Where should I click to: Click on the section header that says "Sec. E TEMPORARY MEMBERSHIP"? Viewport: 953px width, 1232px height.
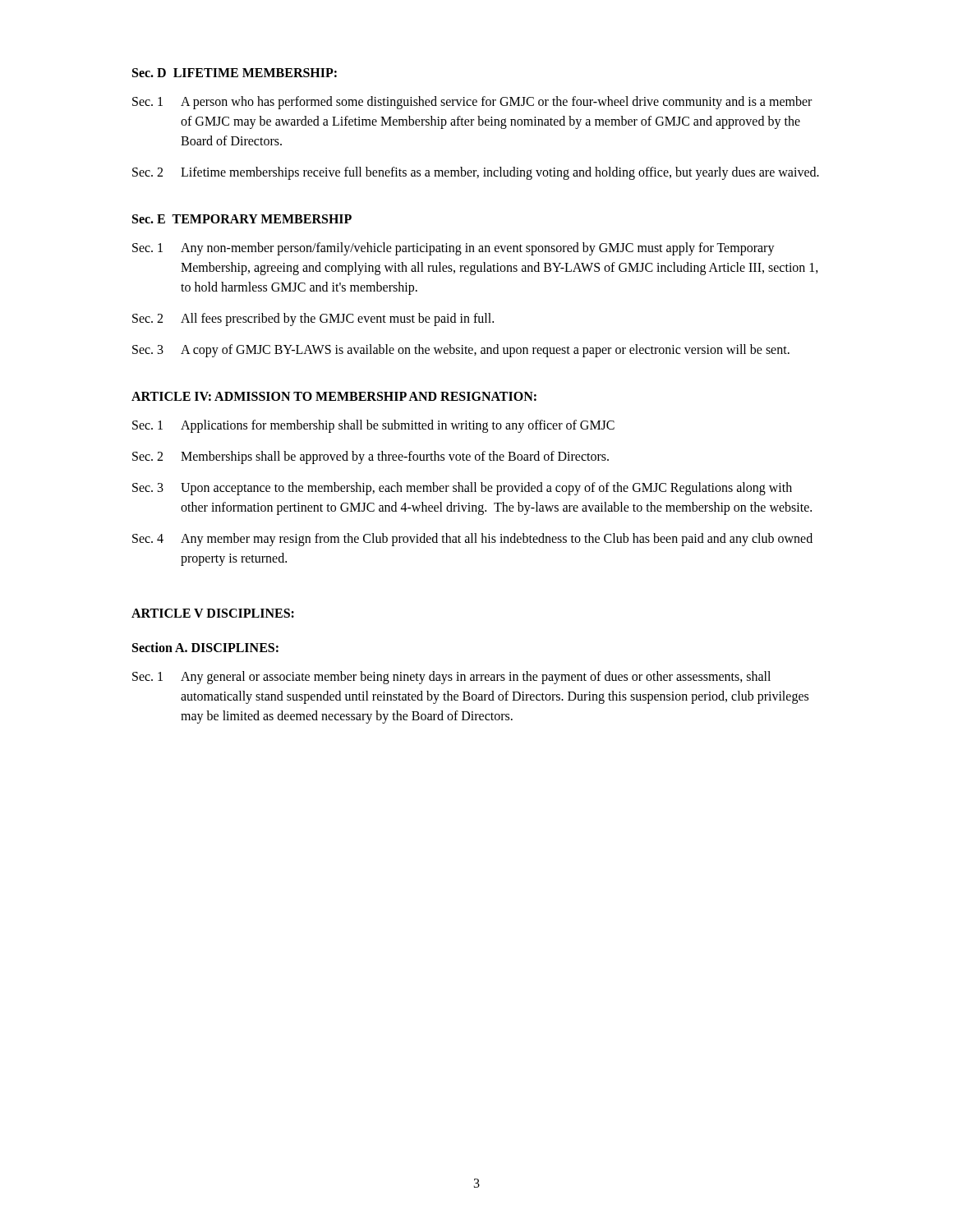coord(242,219)
